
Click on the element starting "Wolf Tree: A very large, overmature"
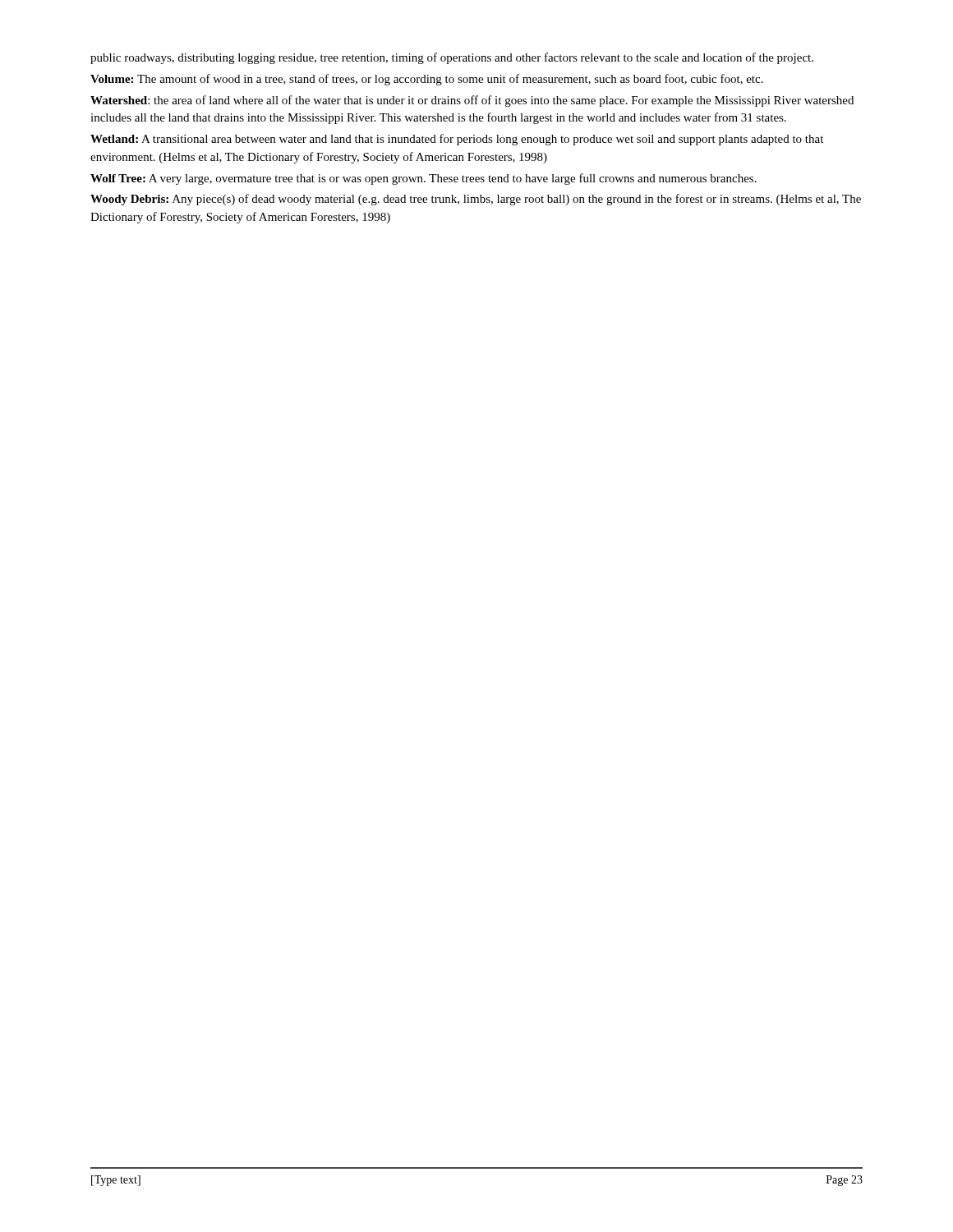pos(424,178)
